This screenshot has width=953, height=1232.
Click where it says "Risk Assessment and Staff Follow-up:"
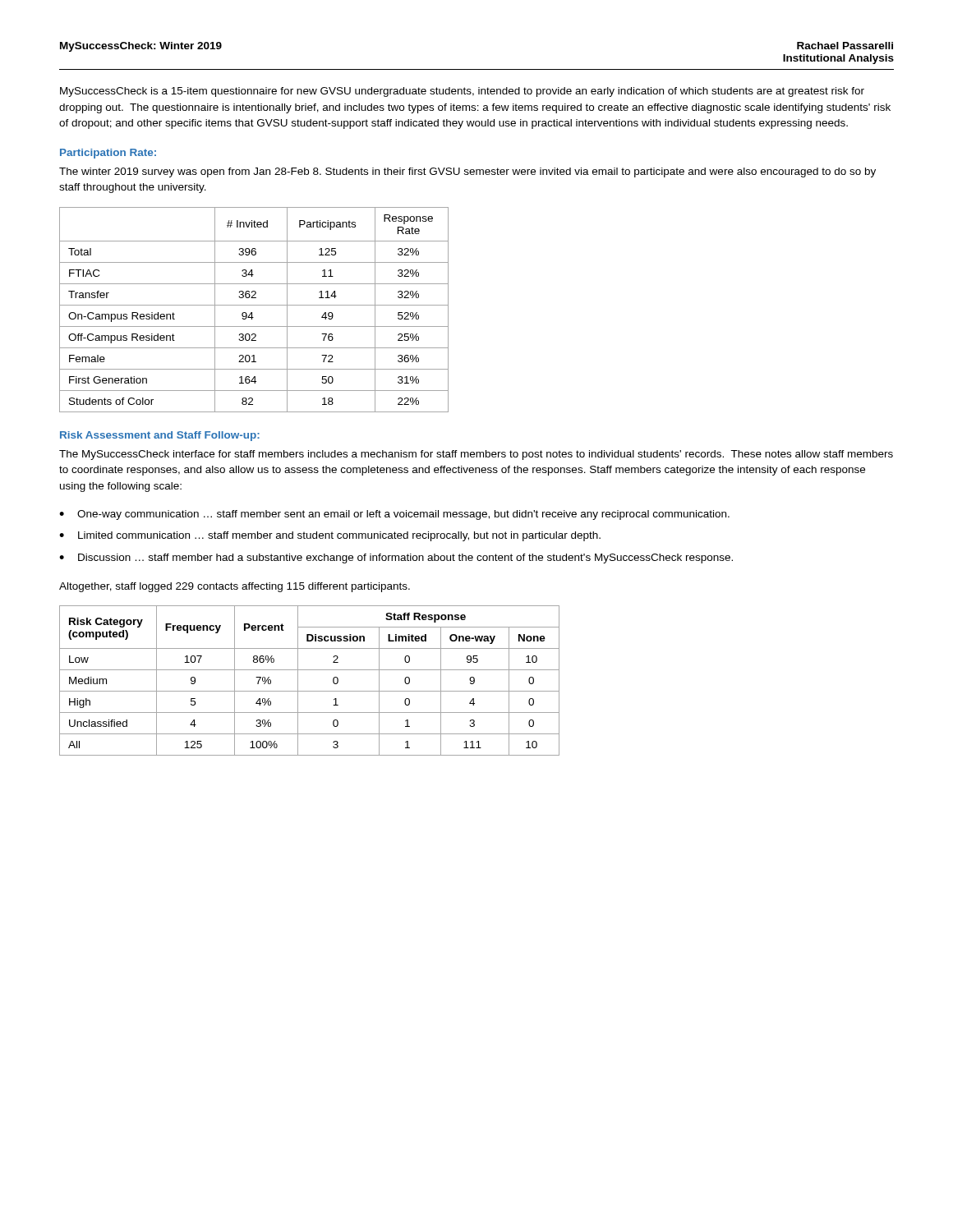[x=160, y=435]
